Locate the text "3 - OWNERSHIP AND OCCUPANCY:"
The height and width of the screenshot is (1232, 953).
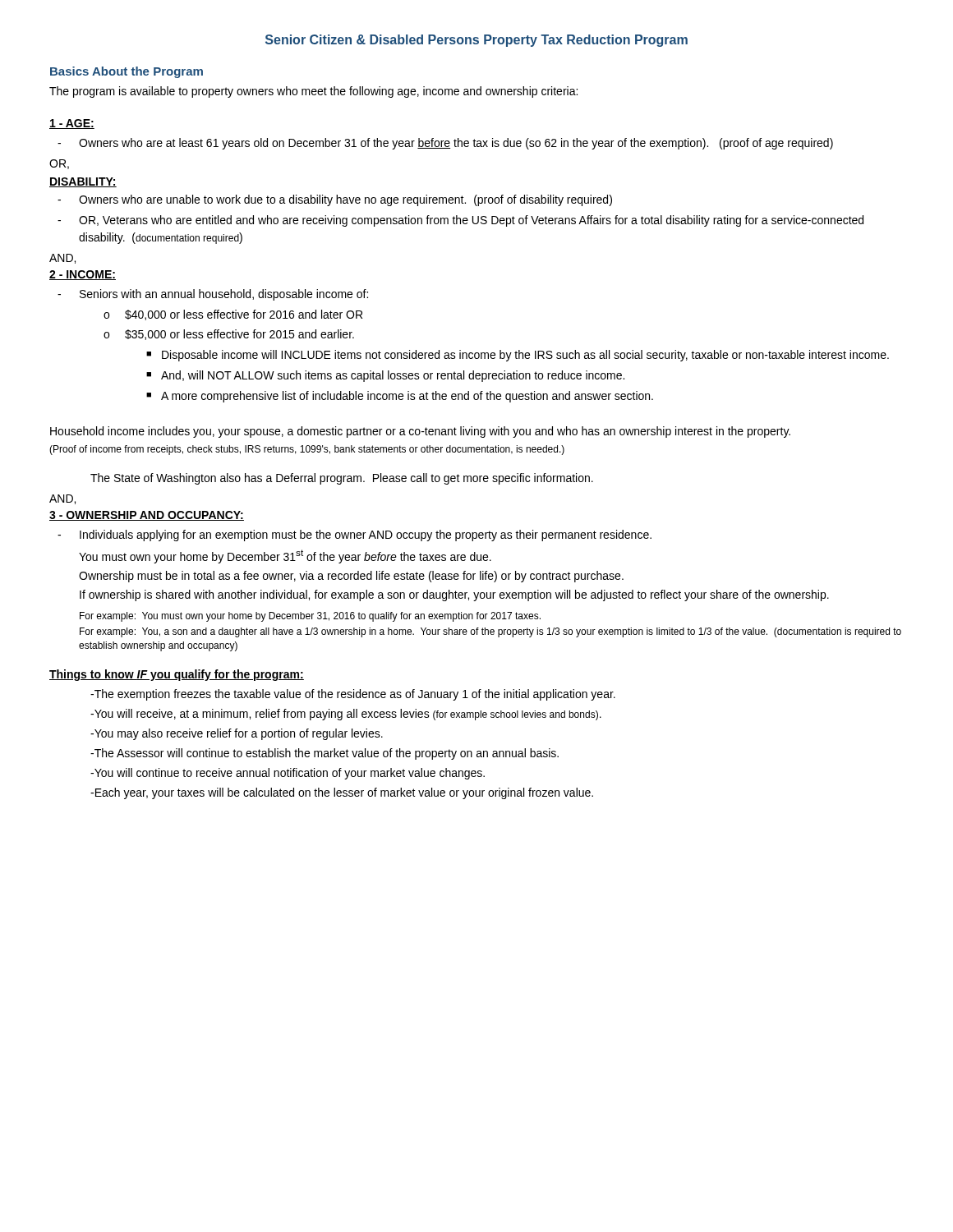pos(147,515)
